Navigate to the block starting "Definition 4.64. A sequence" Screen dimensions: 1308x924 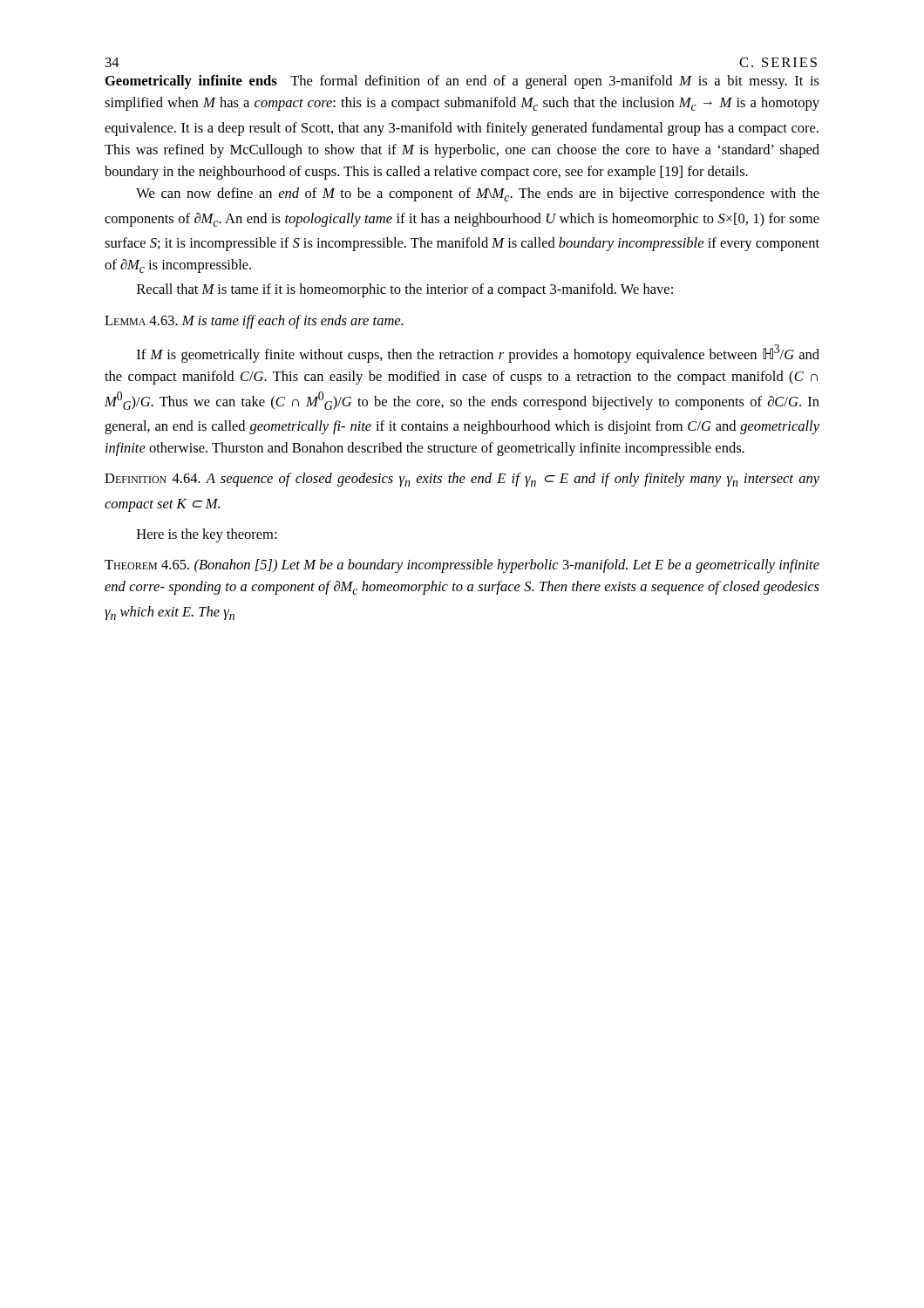pos(462,491)
